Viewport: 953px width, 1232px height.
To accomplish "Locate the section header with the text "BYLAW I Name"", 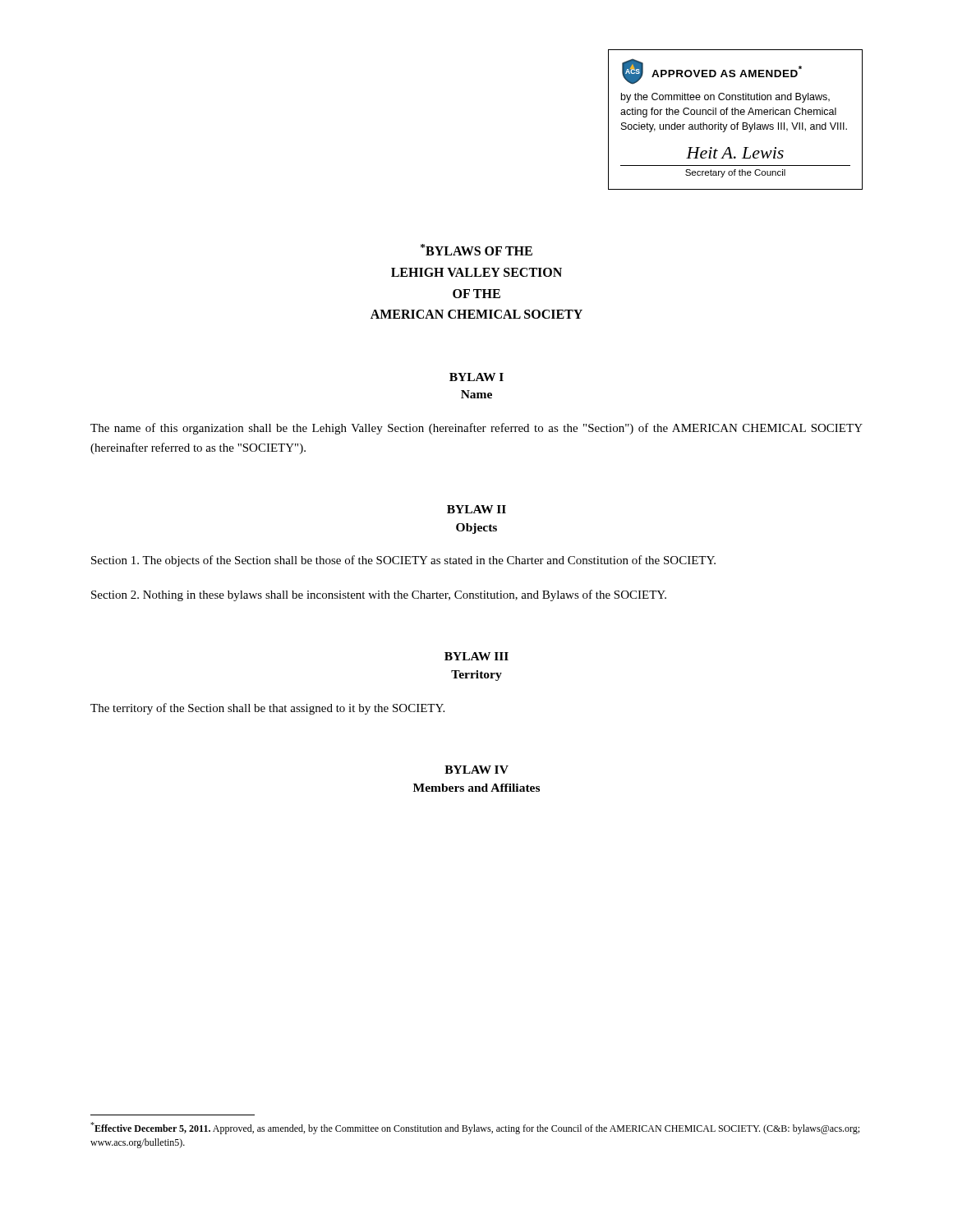I will tap(476, 385).
